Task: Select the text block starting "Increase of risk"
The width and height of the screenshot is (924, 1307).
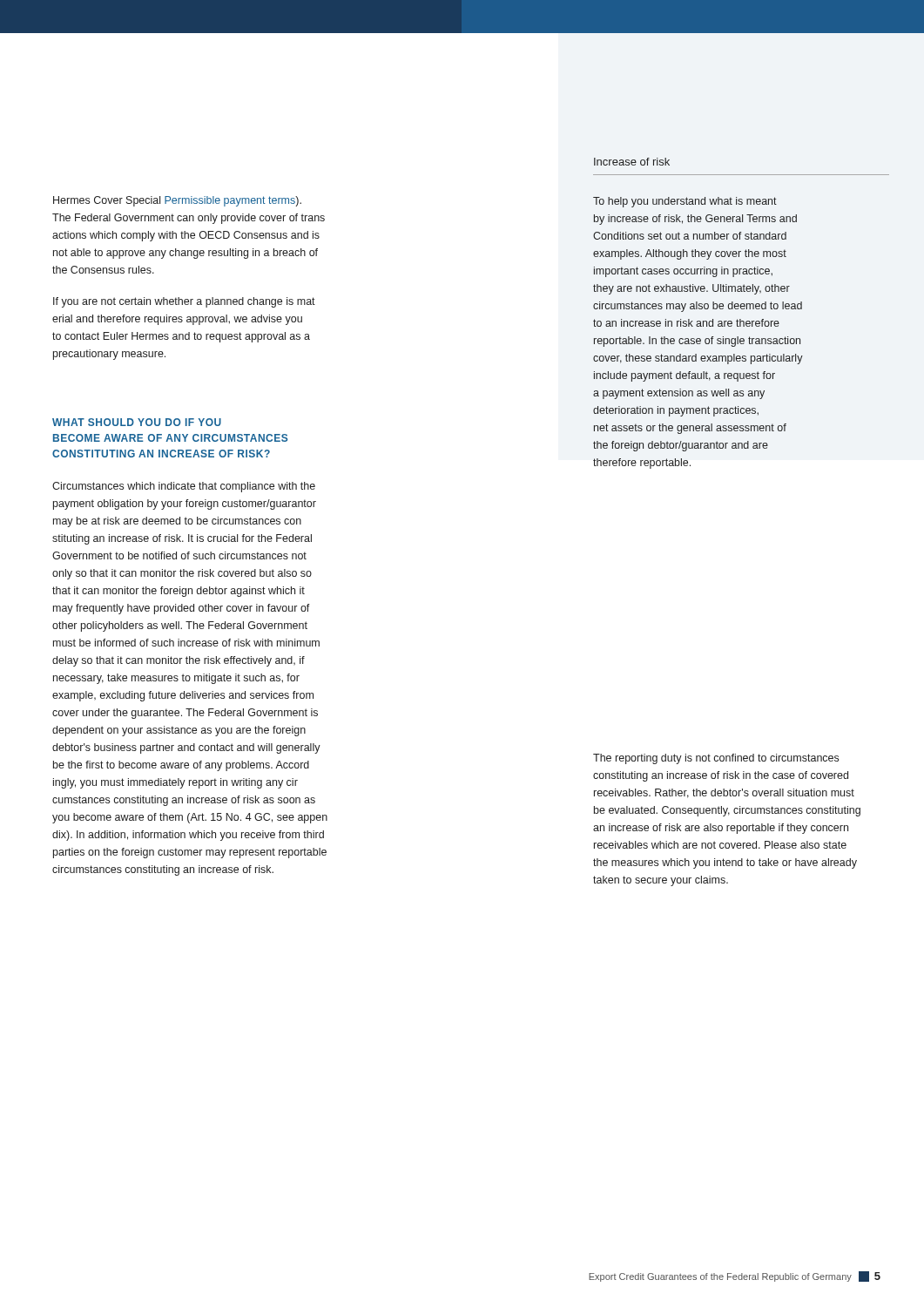Action: [631, 162]
